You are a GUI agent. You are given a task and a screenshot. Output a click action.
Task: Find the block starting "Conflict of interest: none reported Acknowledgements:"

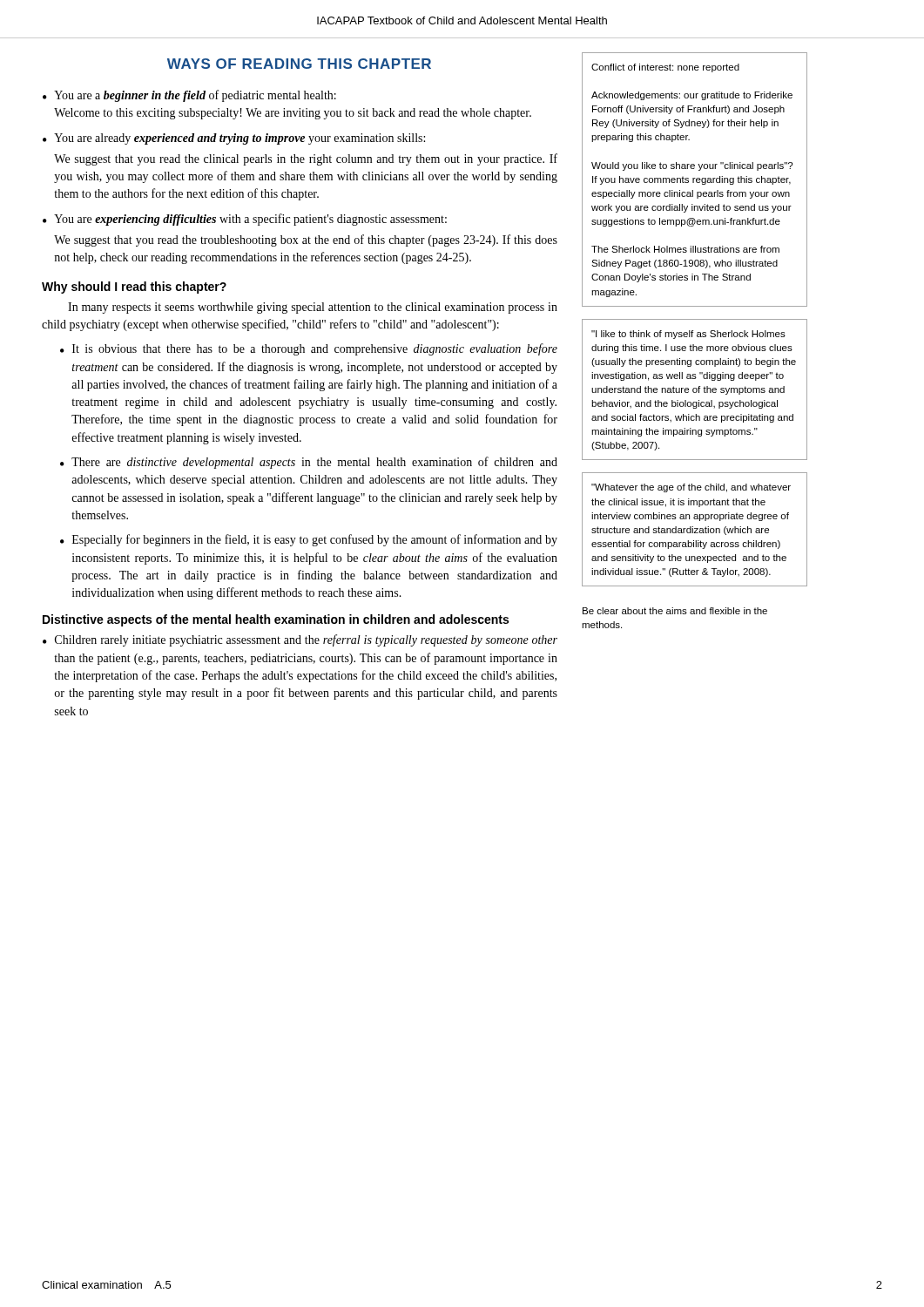point(692,179)
